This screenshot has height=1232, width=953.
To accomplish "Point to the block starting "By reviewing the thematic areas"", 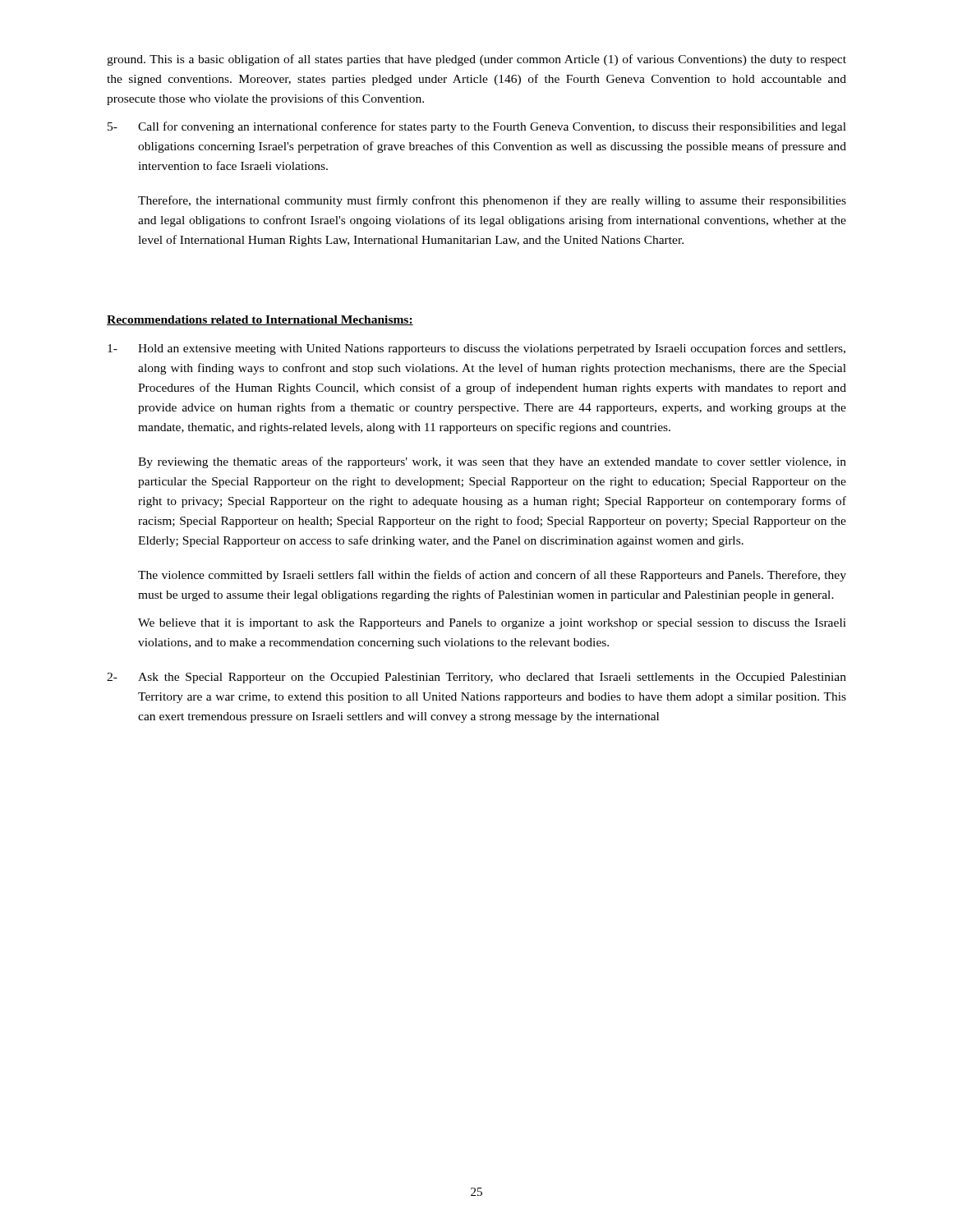I will (492, 501).
